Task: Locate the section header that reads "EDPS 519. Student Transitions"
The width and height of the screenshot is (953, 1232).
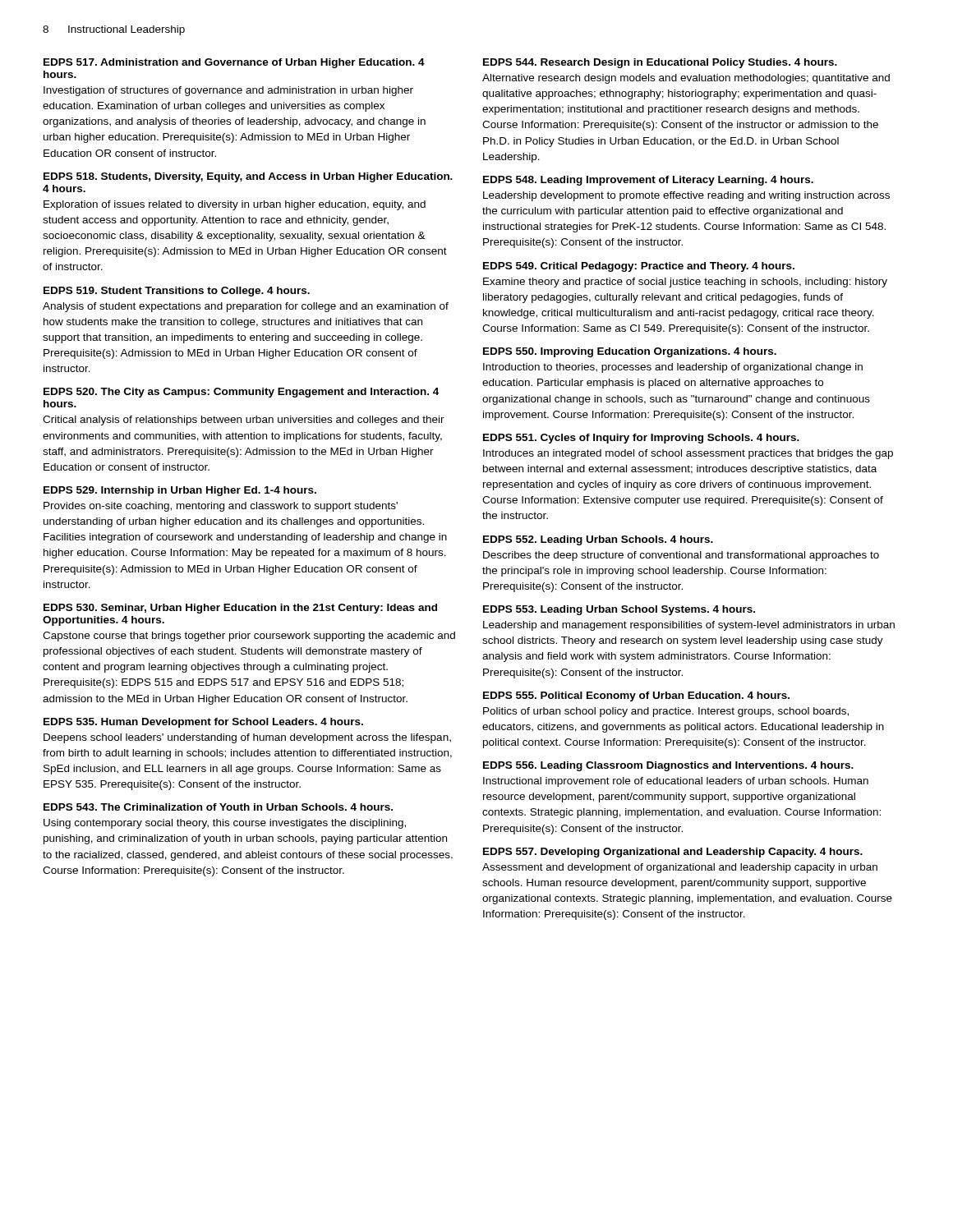Action: (249, 330)
